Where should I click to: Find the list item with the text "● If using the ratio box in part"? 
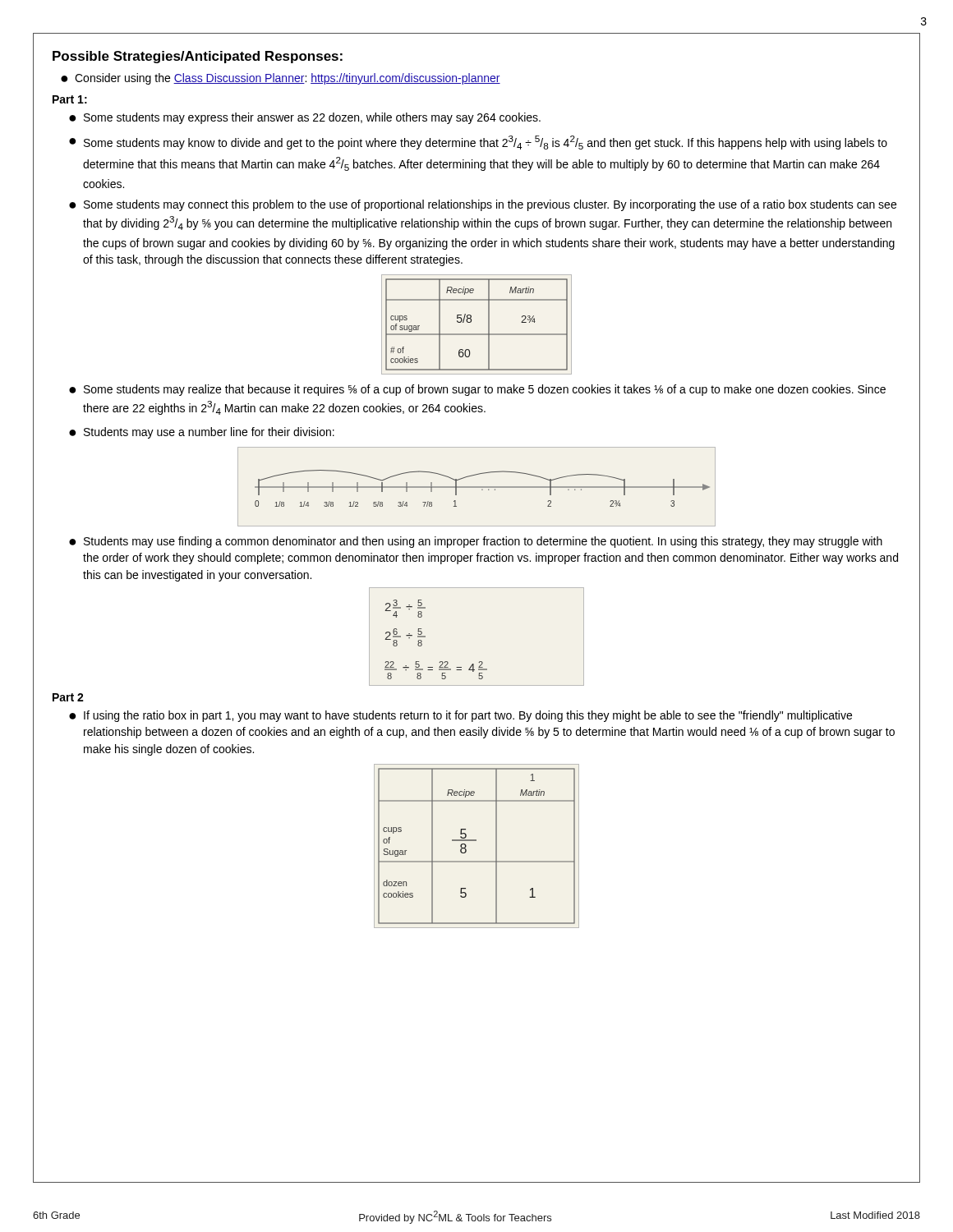(x=485, y=732)
